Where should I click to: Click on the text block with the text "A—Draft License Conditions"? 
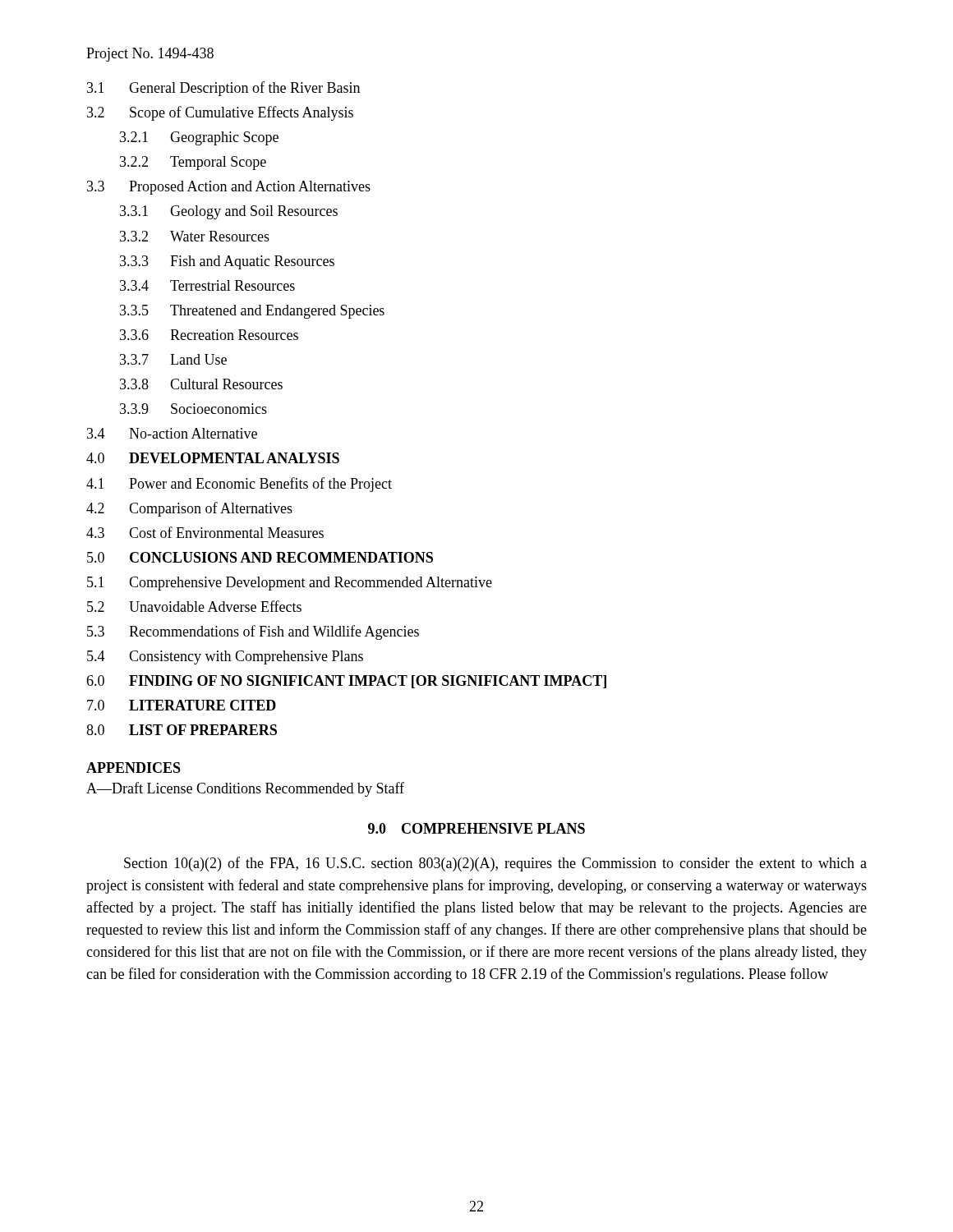[x=245, y=788]
